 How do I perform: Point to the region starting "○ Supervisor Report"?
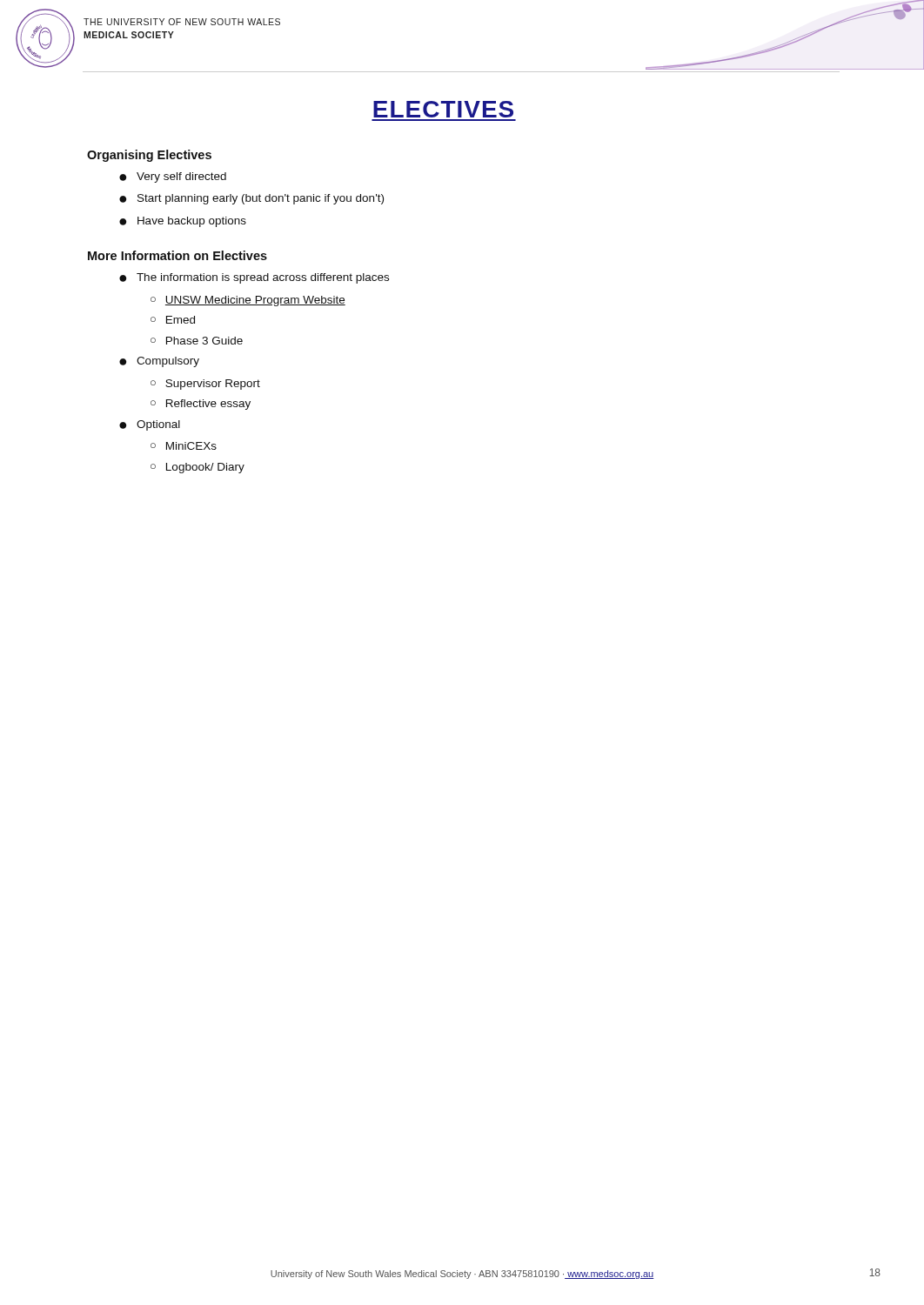[x=205, y=383]
